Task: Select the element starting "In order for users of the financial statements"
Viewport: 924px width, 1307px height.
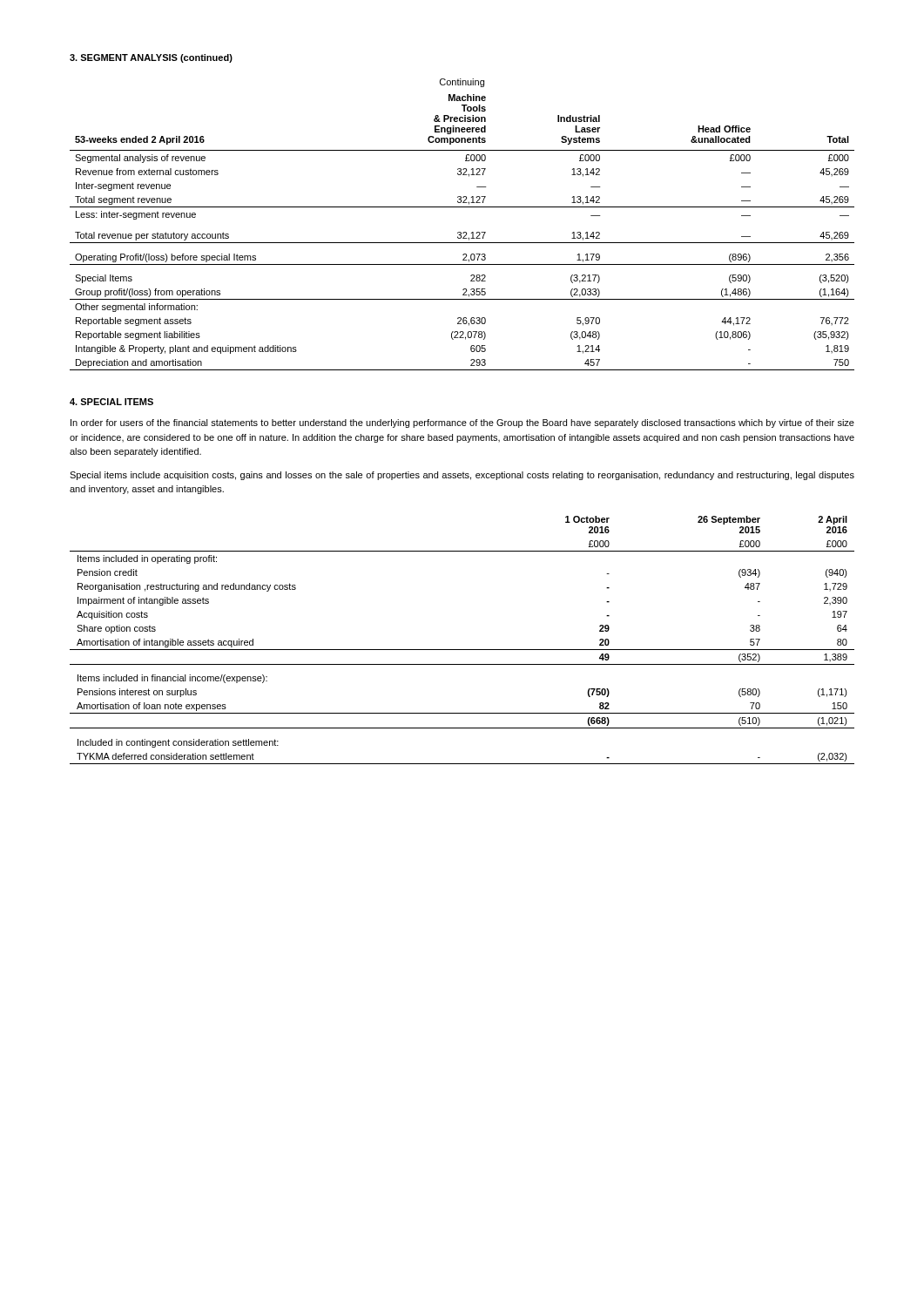Action: tap(462, 437)
